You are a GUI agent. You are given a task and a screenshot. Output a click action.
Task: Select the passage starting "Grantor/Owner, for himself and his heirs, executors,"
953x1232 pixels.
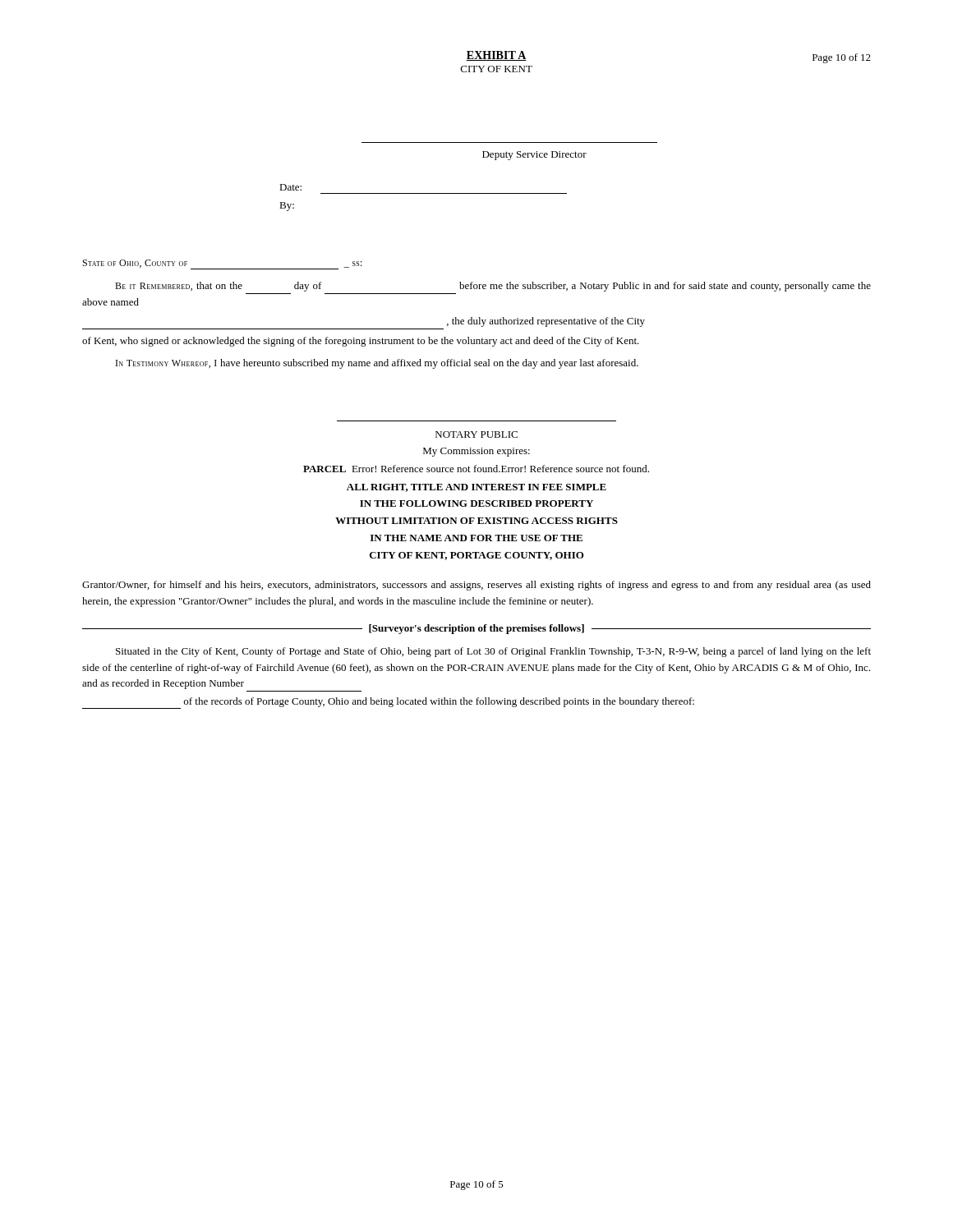coord(476,593)
